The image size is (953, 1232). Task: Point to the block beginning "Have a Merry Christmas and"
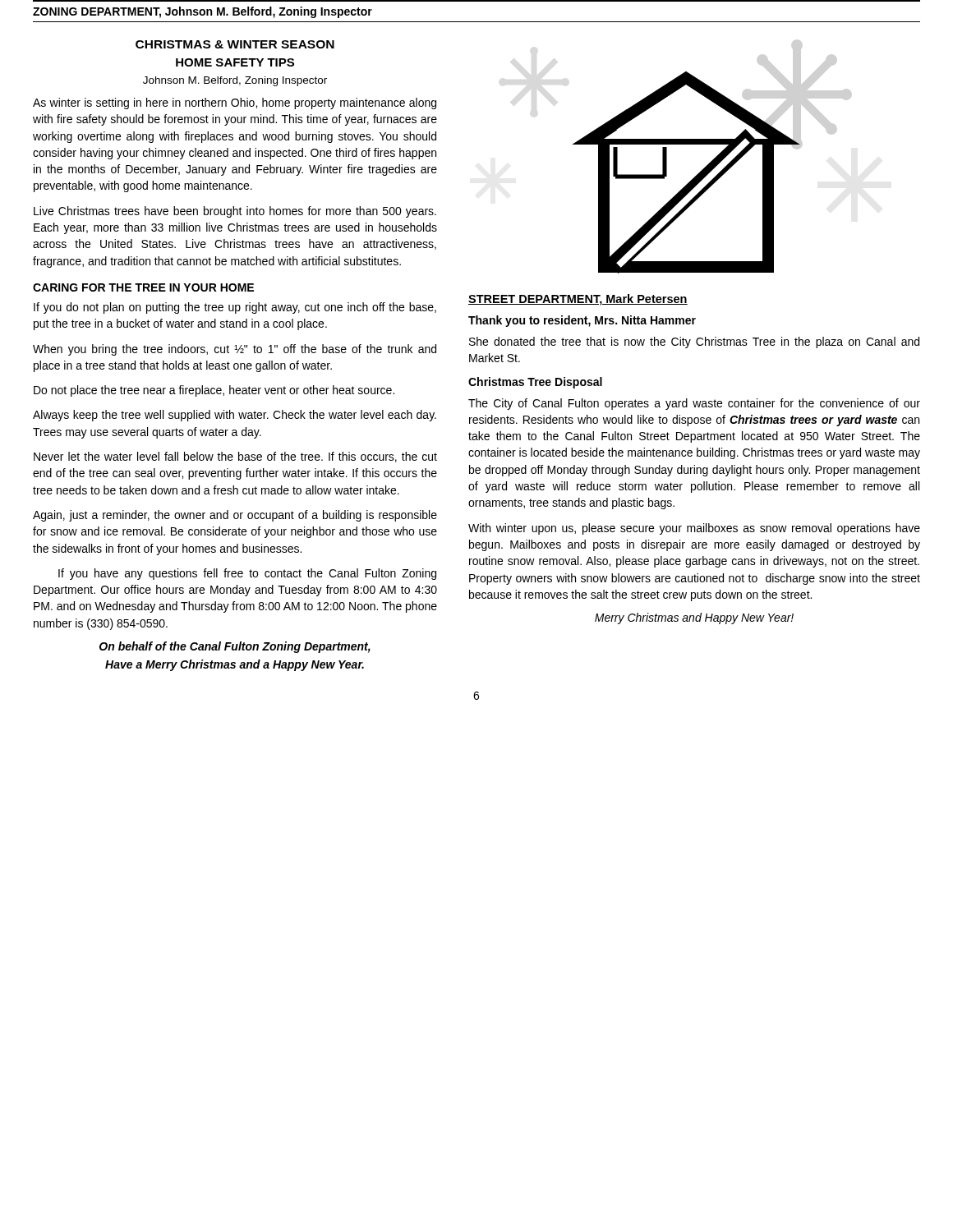click(235, 664)
